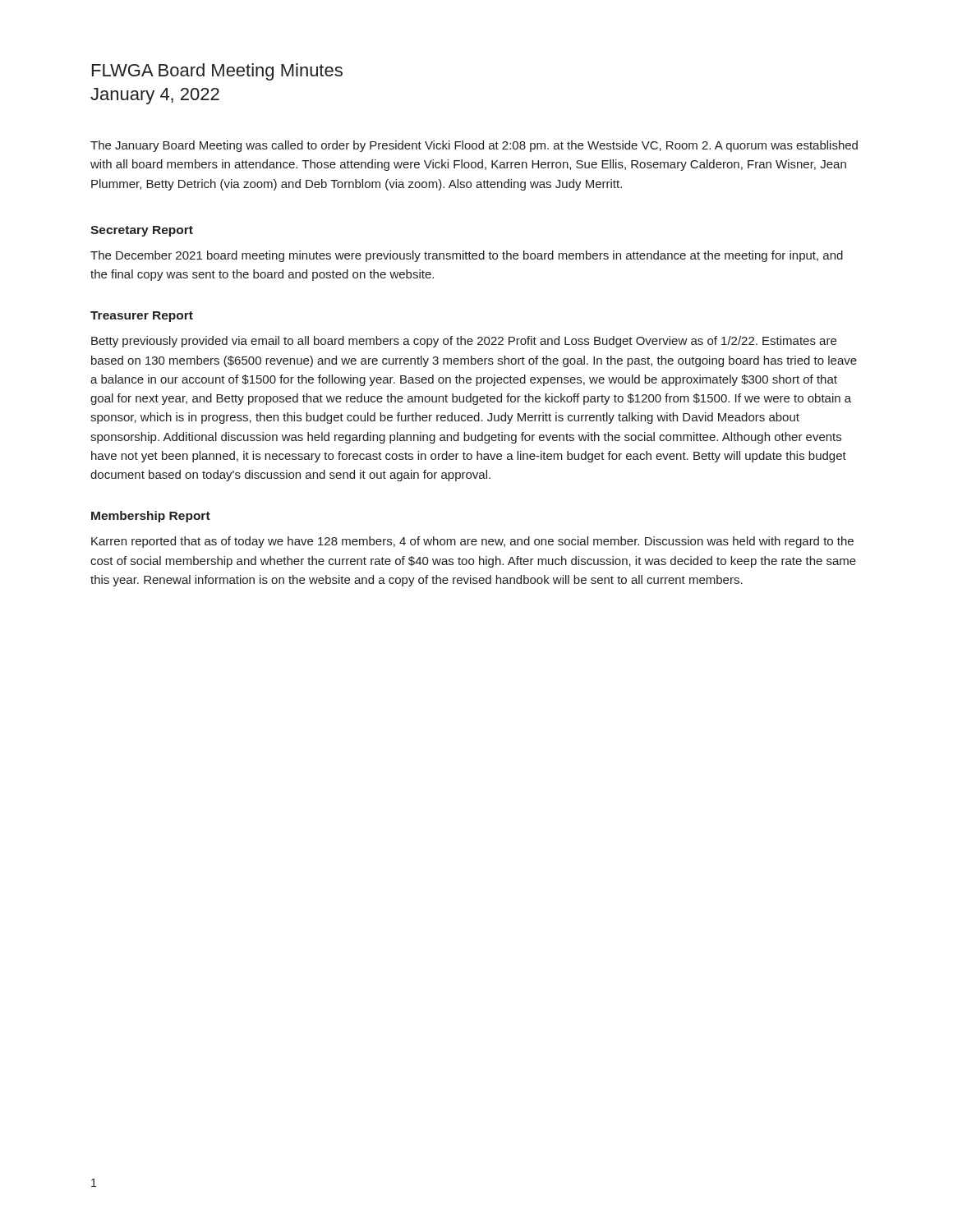Locate the text "Secretary Report"
Viewport: 953px width, 1232px height.
click(142, 230)
